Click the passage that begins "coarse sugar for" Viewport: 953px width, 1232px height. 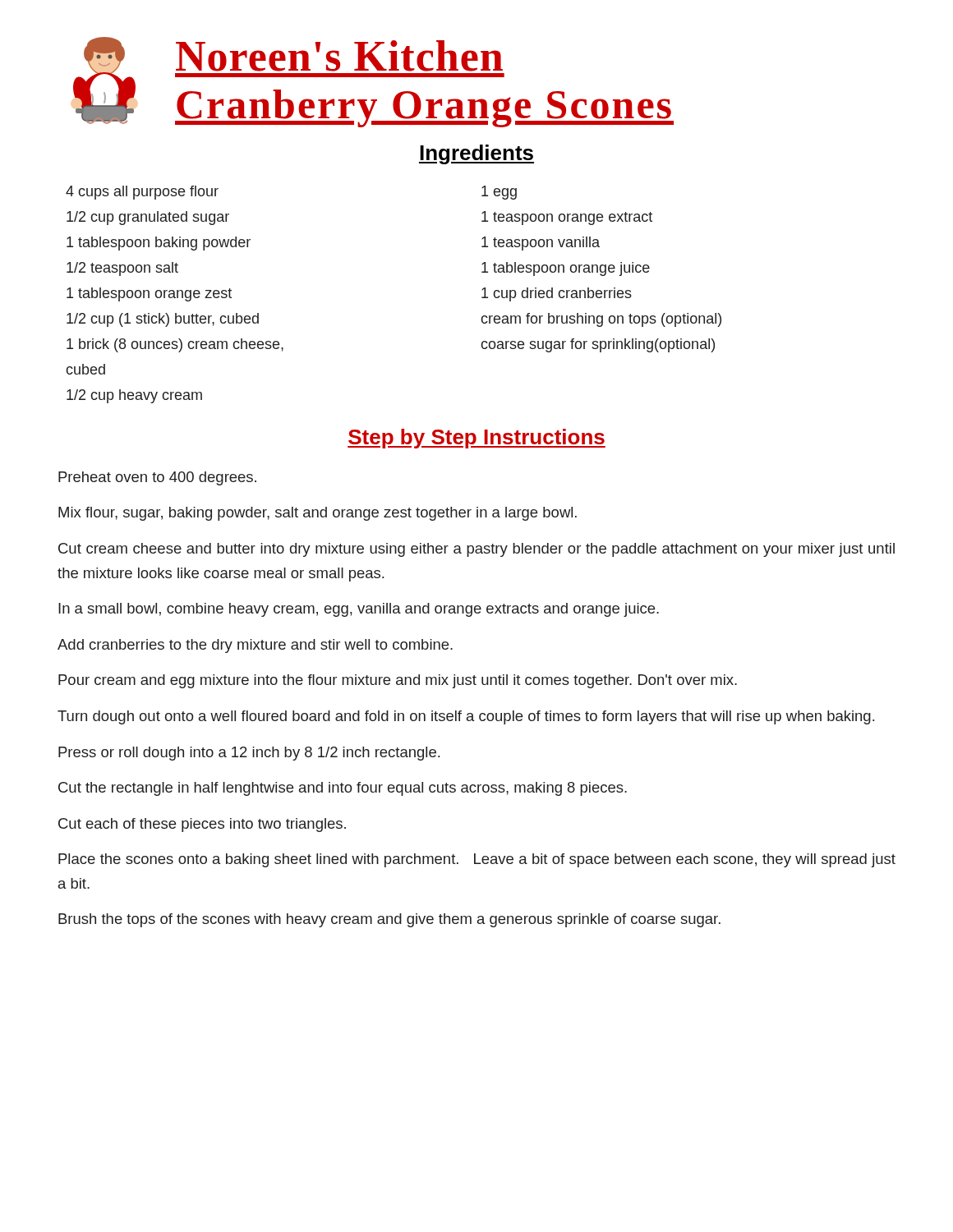pos(598,344)
